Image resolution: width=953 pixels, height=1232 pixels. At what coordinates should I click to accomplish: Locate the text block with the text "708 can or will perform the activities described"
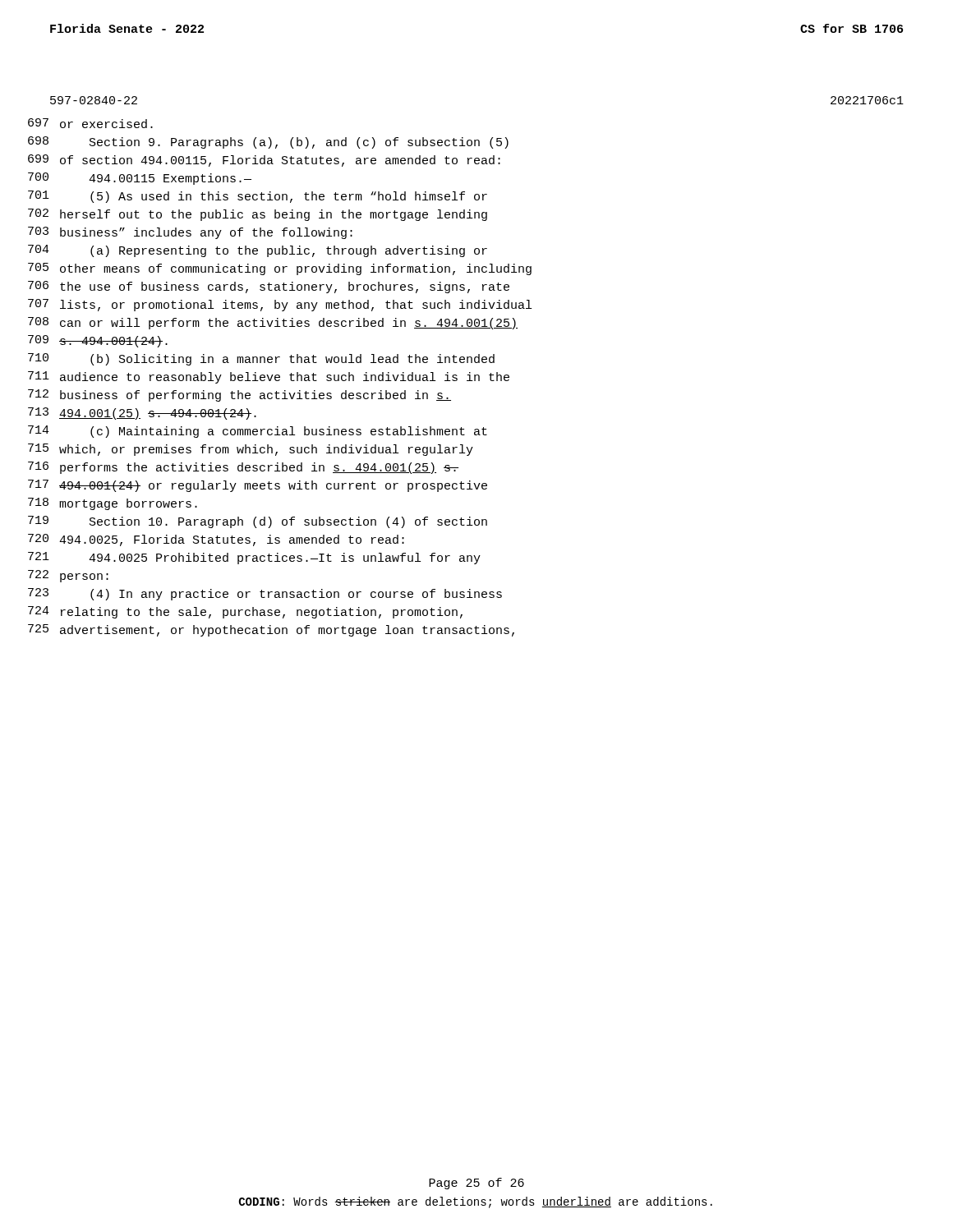(476, 324)
